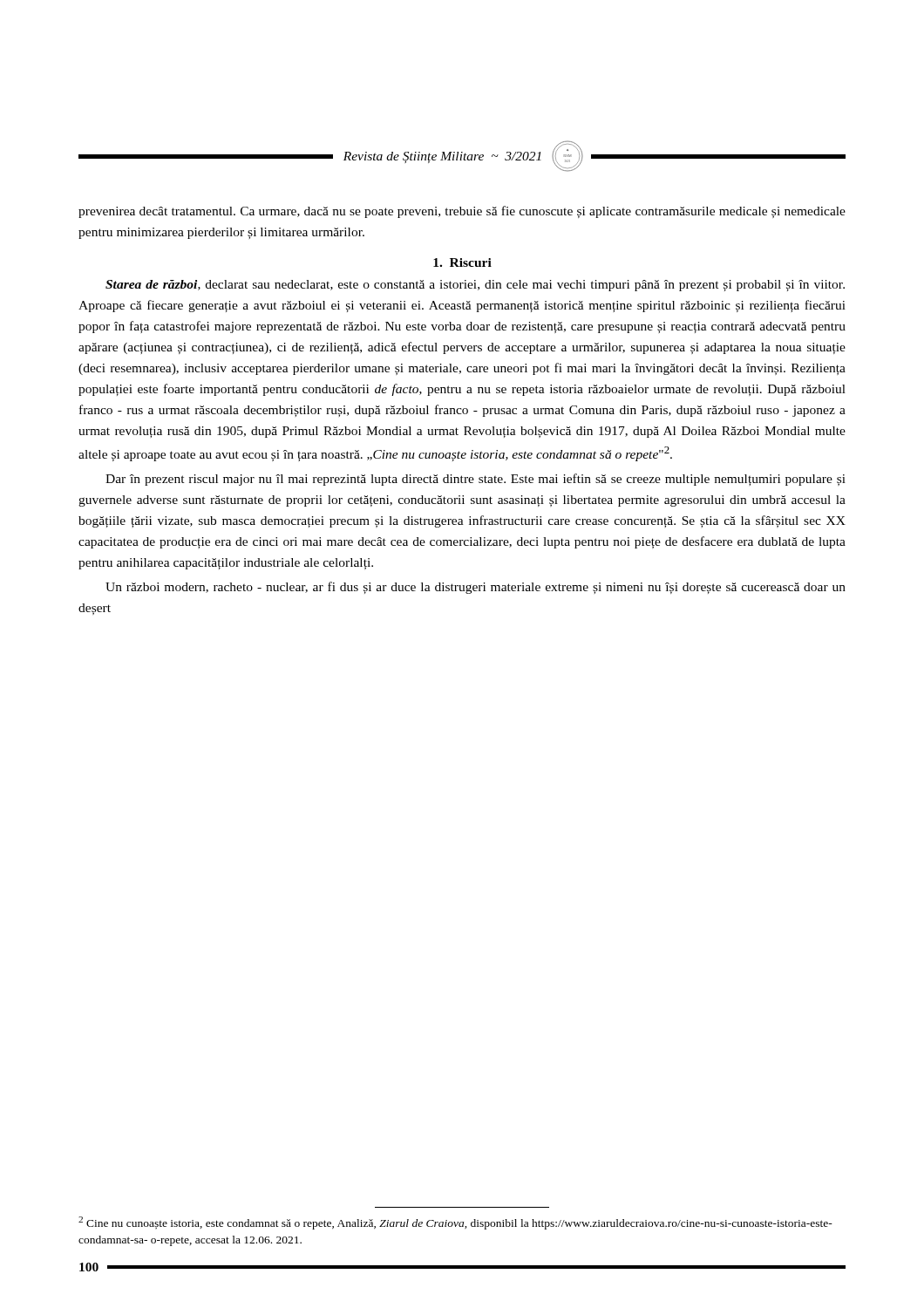Viewport: 924px width, 1308px height.
Task: Locate the region starting "prevenirea decât tratamentul. Ca urmare, dacă"
Action: (462, 221)
